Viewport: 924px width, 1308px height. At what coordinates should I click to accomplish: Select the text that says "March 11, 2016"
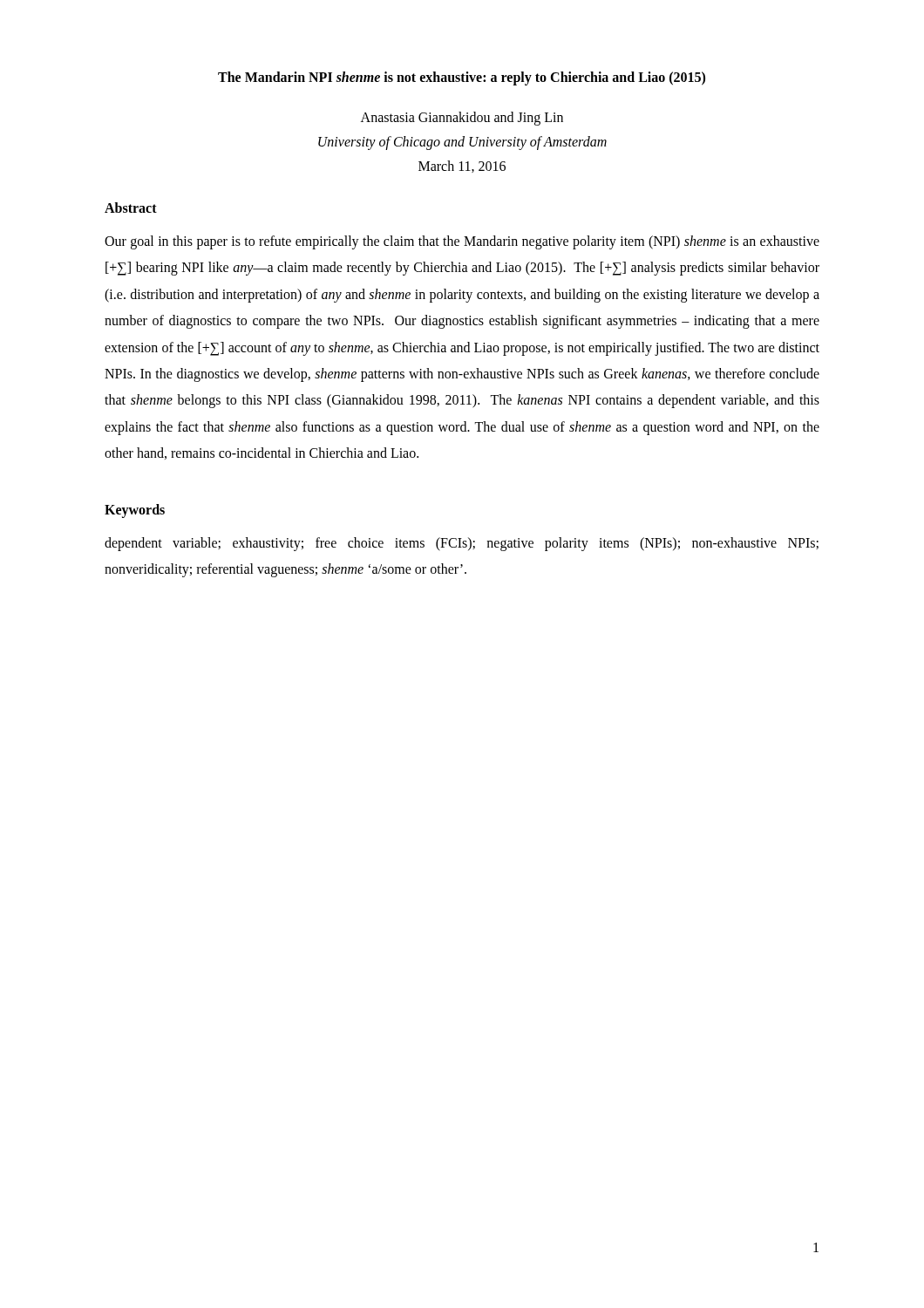click(462, 166)
